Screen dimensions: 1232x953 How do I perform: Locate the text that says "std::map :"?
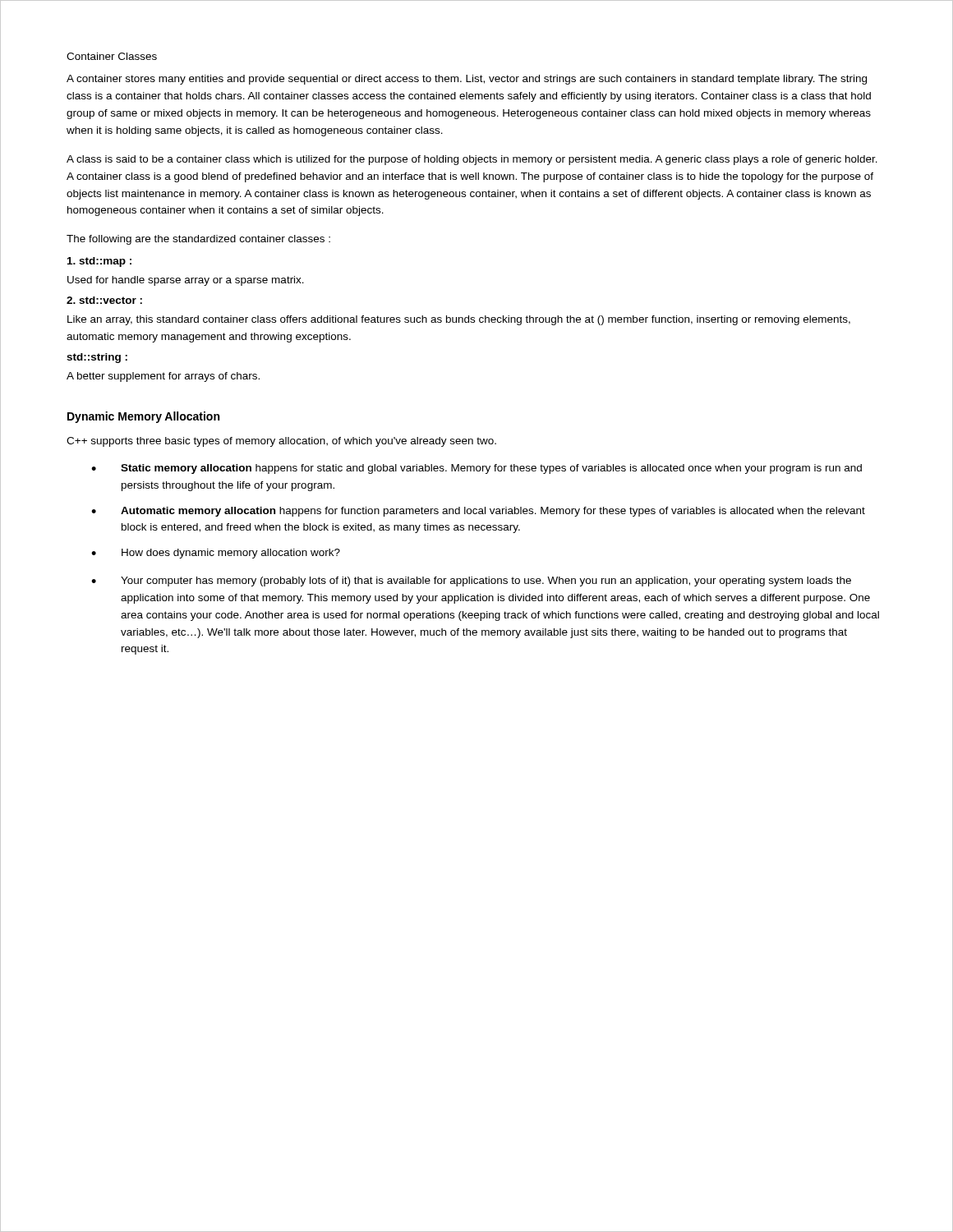click(99, 261)
